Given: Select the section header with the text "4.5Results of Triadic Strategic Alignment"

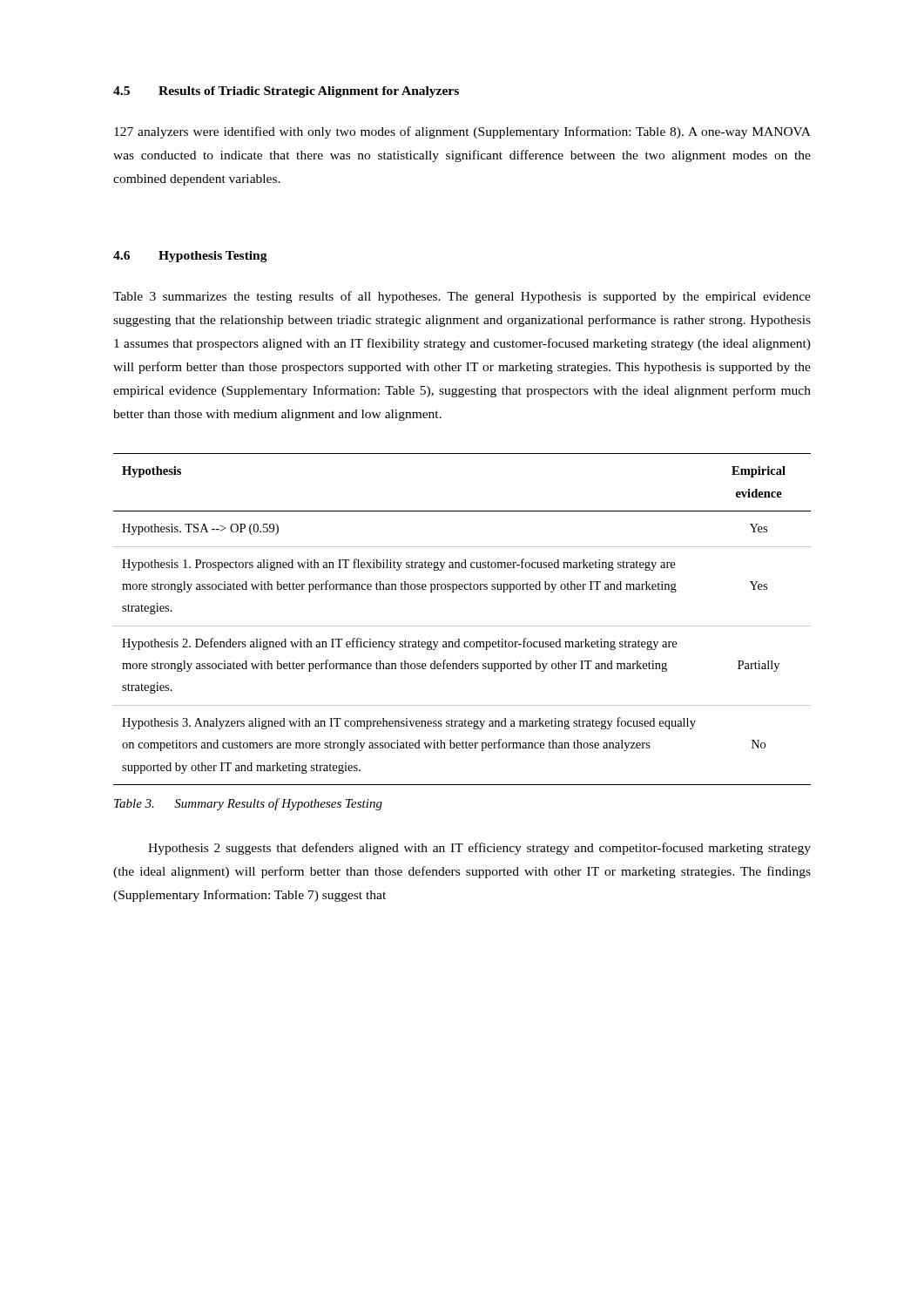Looking at the screenshot, I should pyautogui.click(x=286, y=90).
